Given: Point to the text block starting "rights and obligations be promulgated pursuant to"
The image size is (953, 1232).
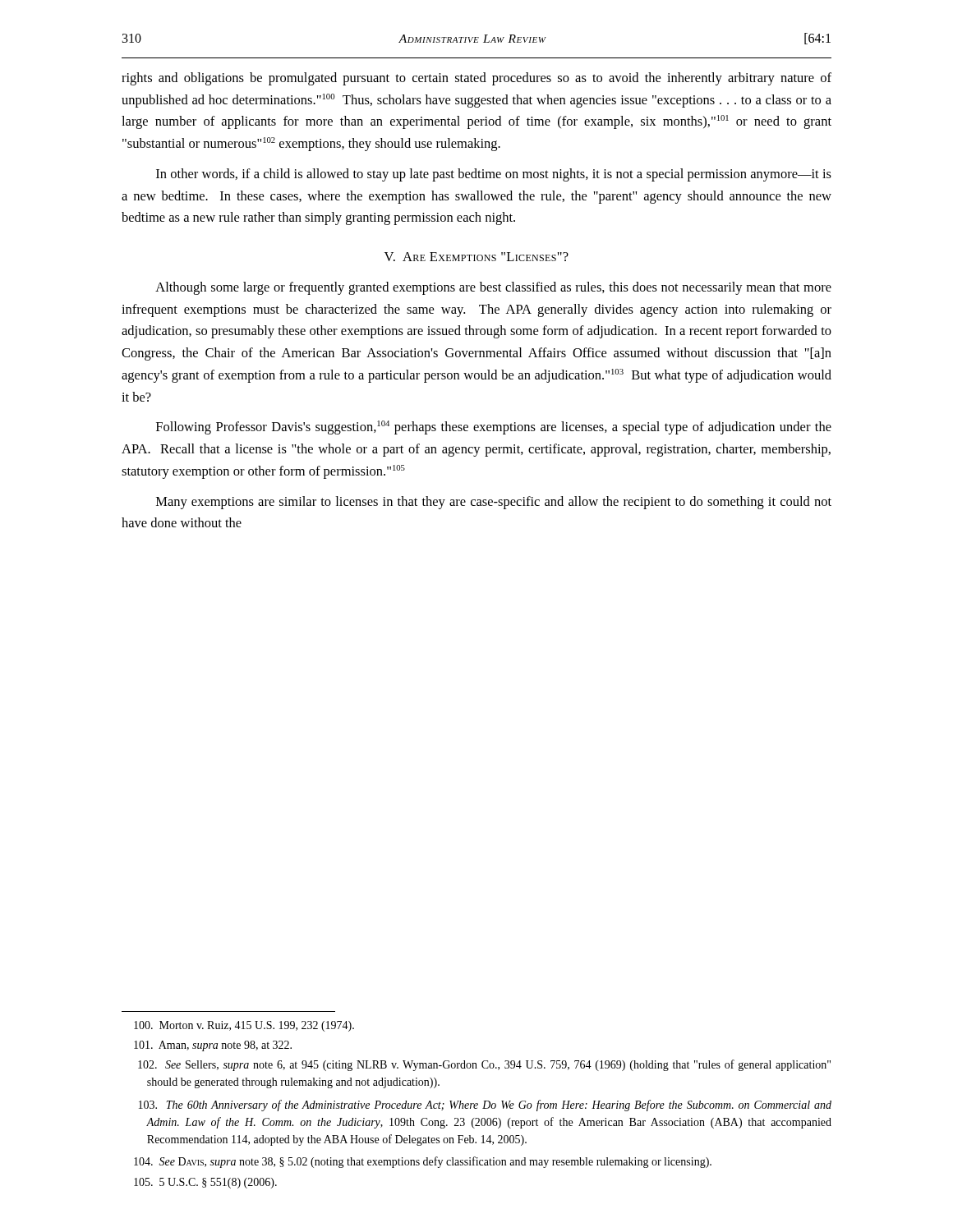Looking at the screenshot, I should [476, 111].
